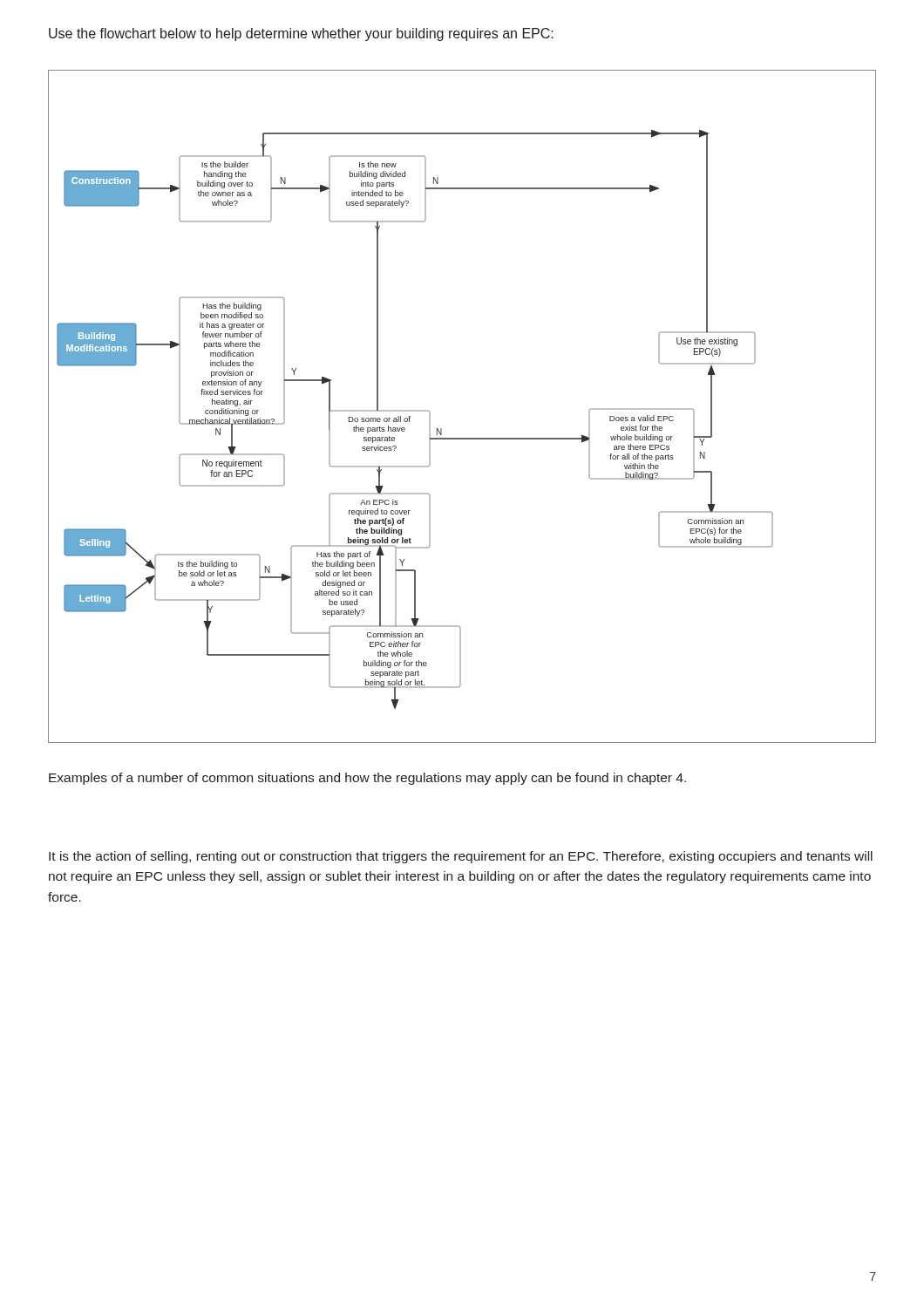Point to the text starting "Examples of a number of common"
This screenshot has width=924, height=1308.
368,777
